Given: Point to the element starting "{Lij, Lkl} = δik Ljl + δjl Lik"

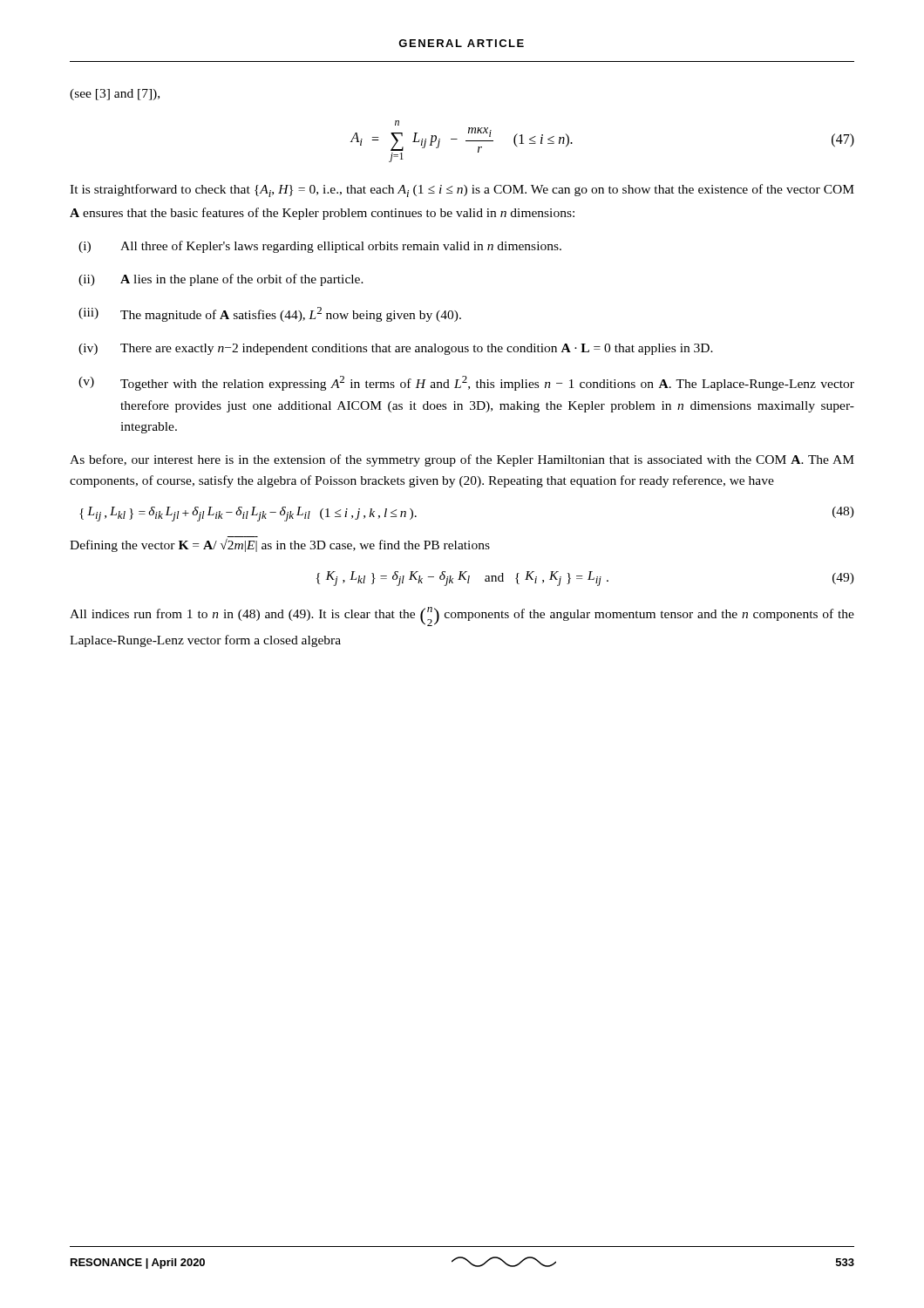Looking at the screenshot, I should point(247,514).
